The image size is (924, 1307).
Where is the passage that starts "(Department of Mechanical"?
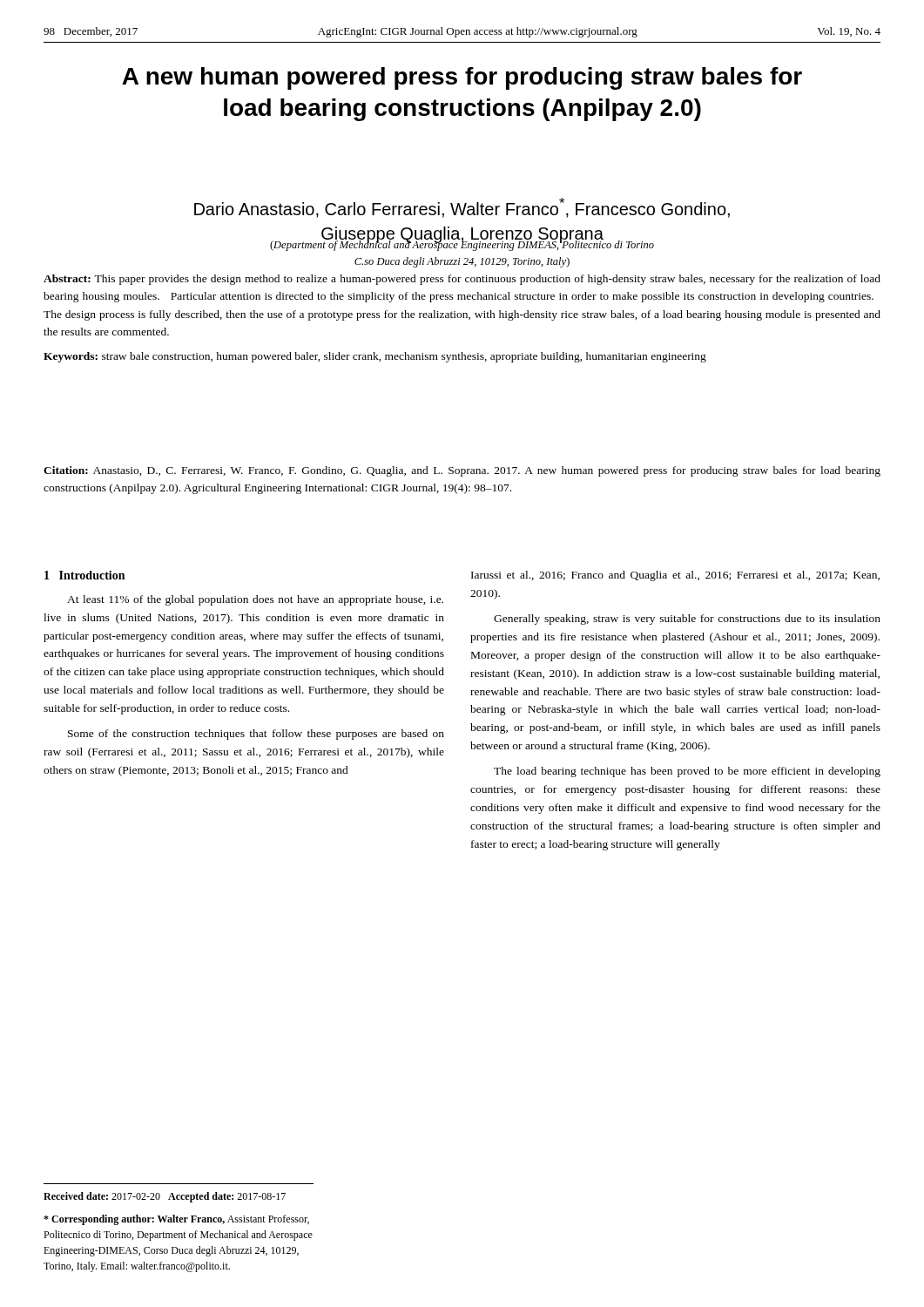pyautogui.click(x=462, y=253)
